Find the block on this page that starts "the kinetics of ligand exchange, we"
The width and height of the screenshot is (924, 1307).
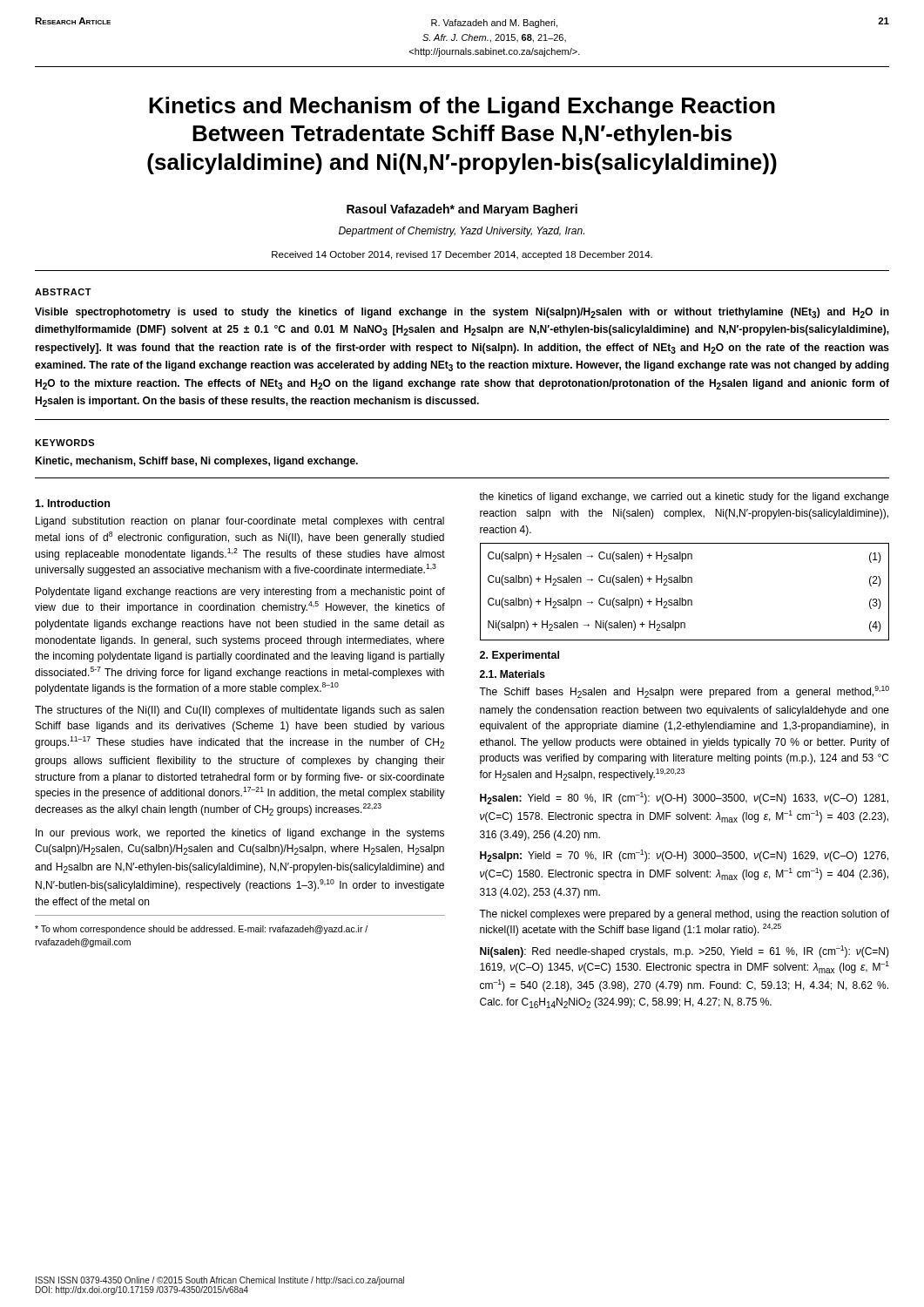[684, 513]
